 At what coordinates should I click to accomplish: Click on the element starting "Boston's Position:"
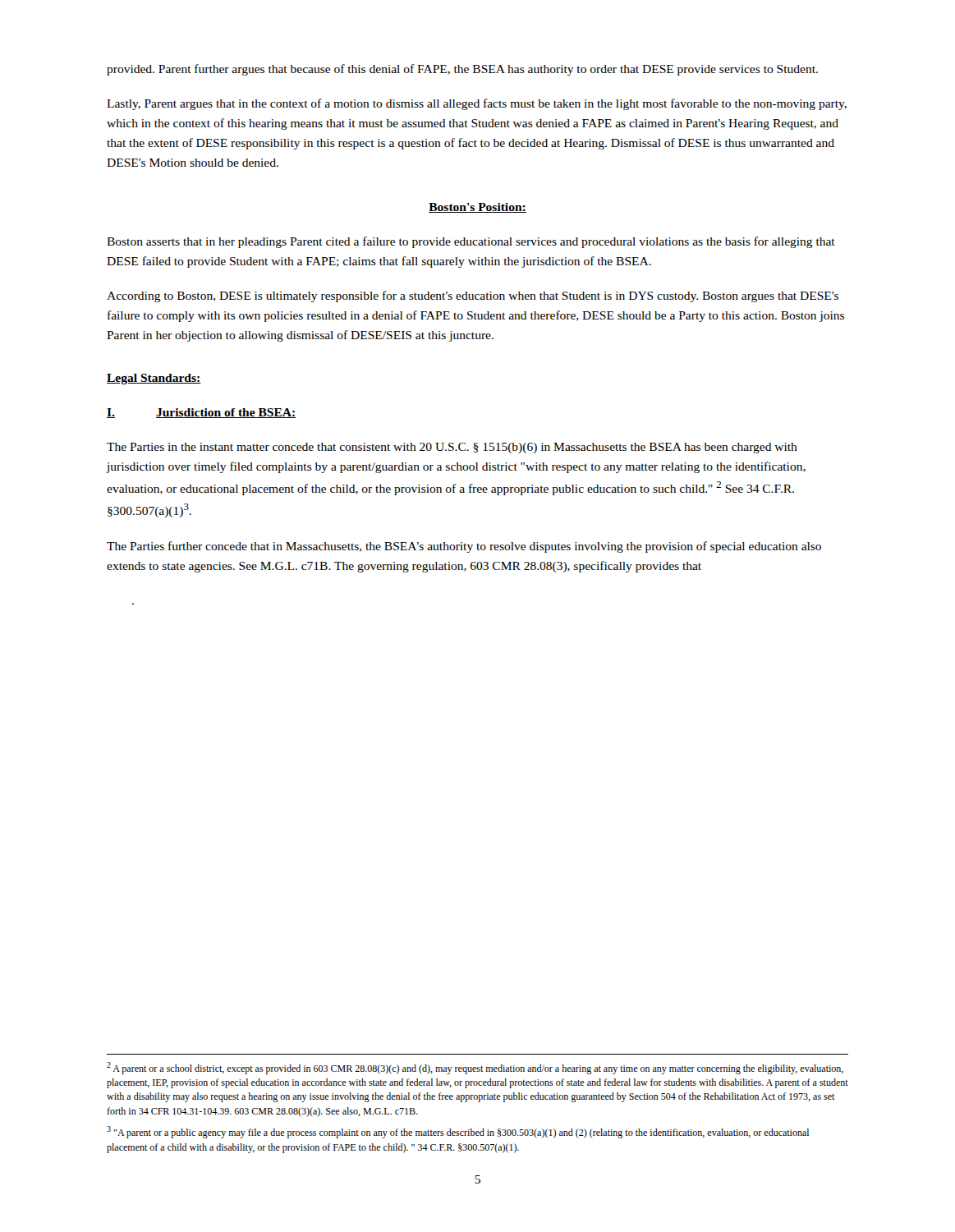click(478, 207)
